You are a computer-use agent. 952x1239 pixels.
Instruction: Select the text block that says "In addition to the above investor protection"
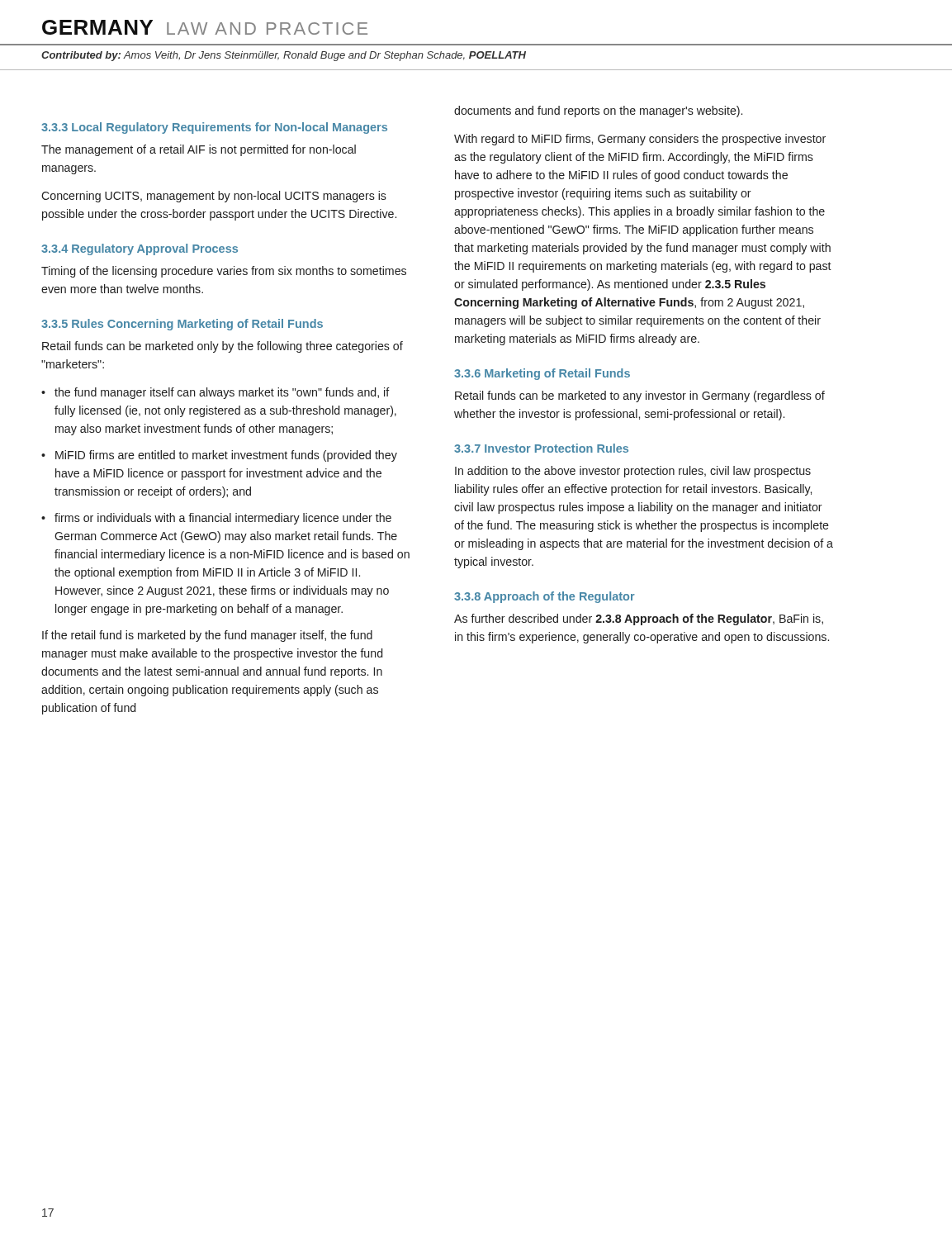point(644,516)
